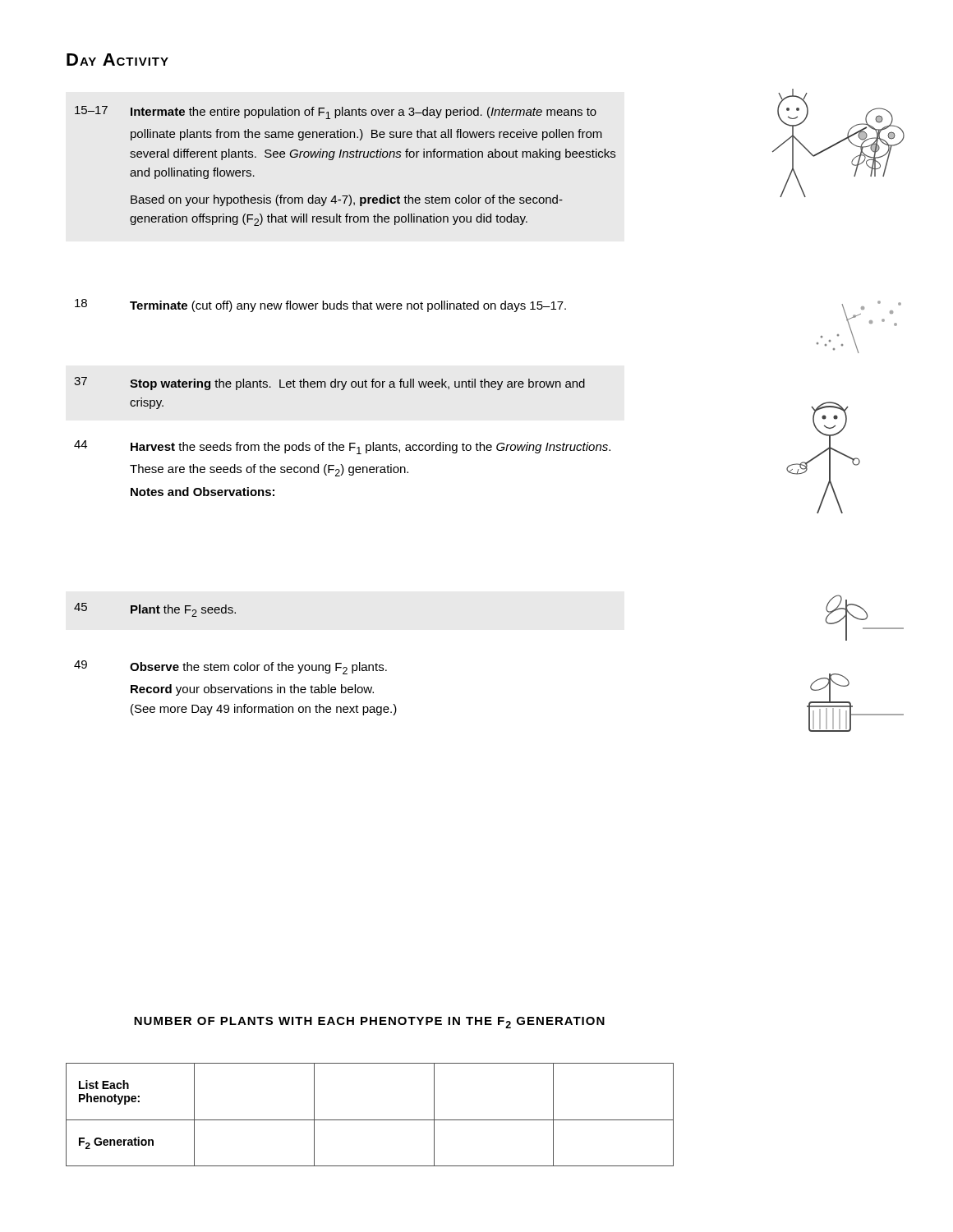Navigate to the region starting "49 Observe the stem color of the"
Screen dimensions: 1232x953
345,687
